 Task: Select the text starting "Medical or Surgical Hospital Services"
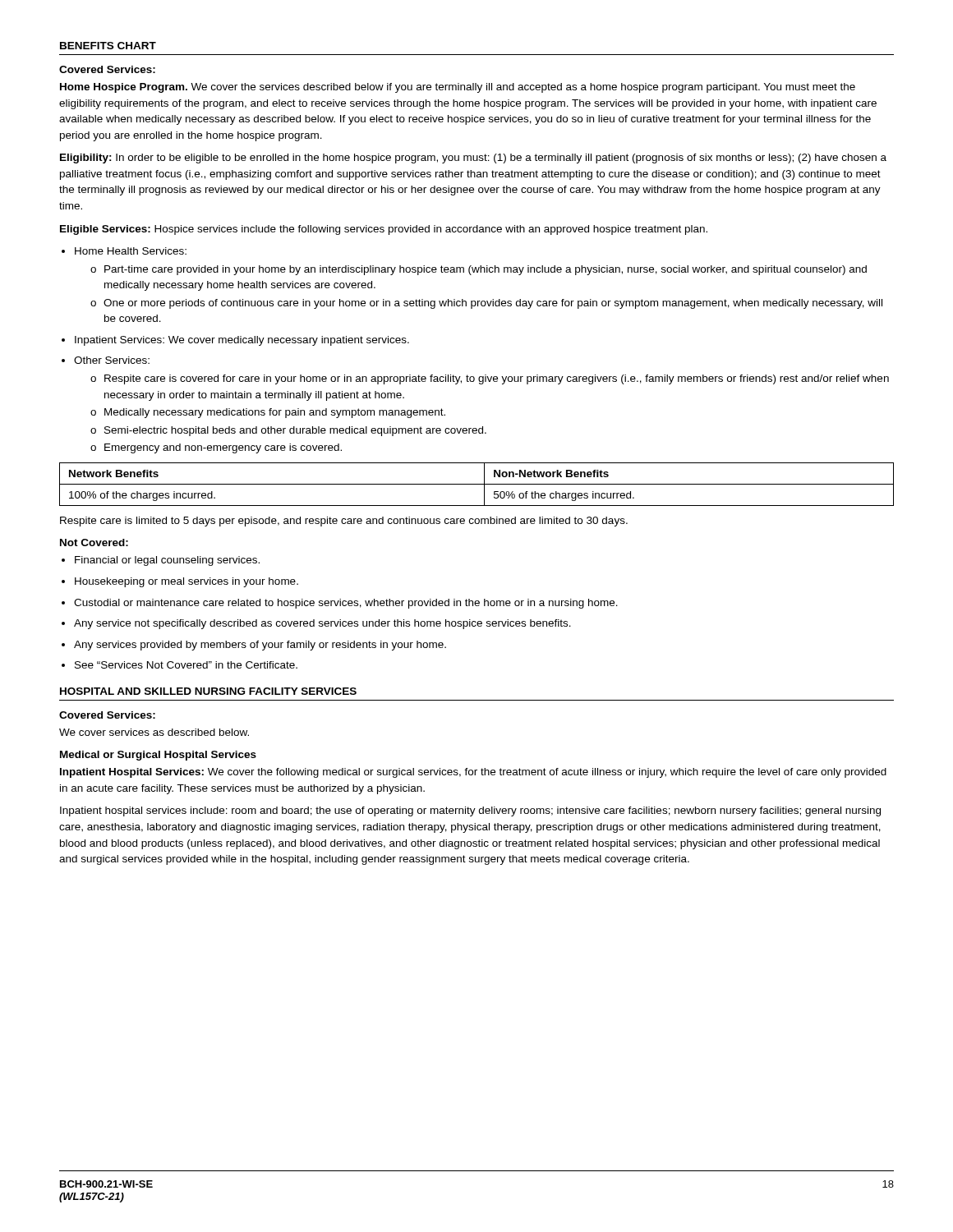[158, 756]
